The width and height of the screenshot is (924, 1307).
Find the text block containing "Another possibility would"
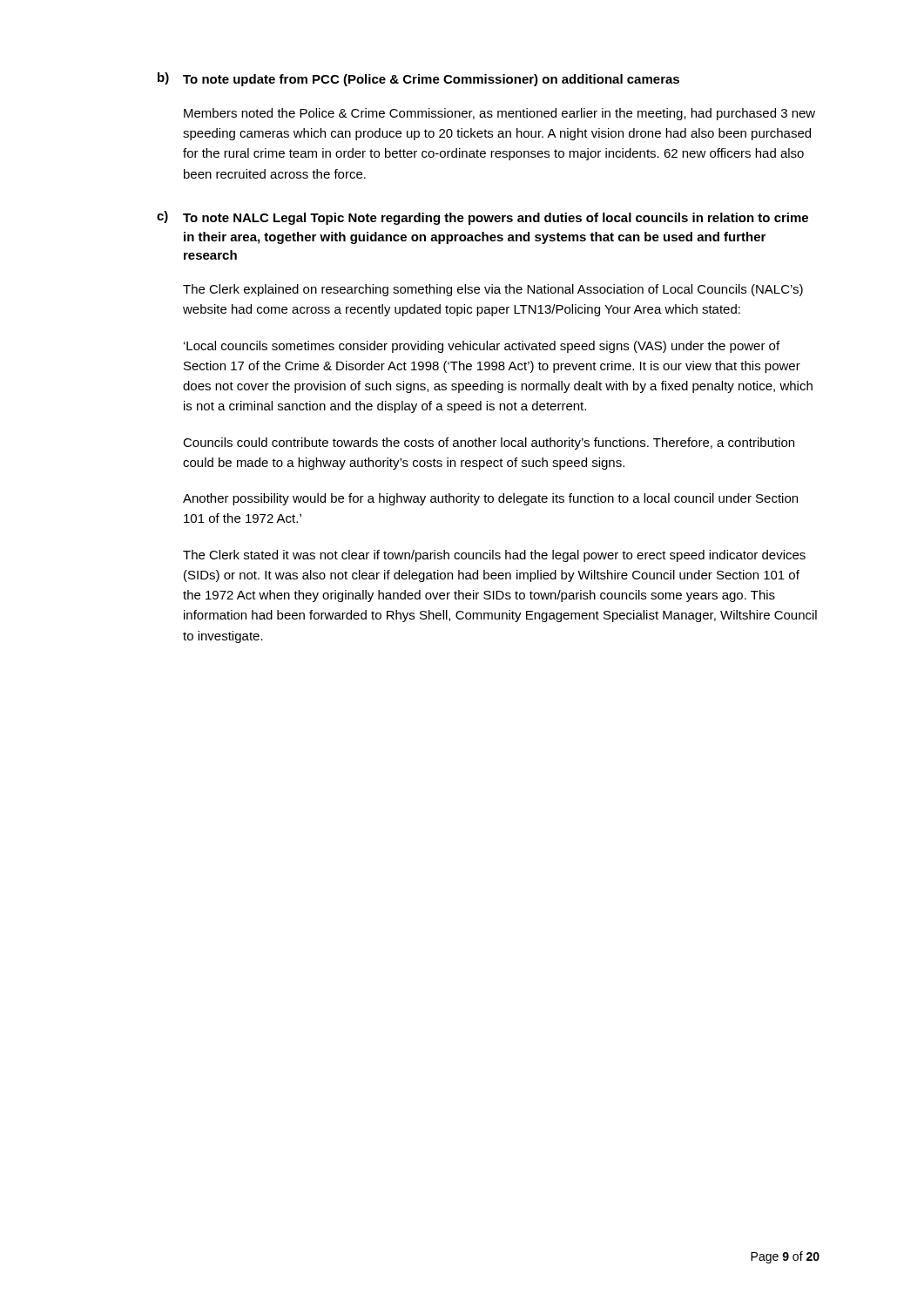(491, 508)
